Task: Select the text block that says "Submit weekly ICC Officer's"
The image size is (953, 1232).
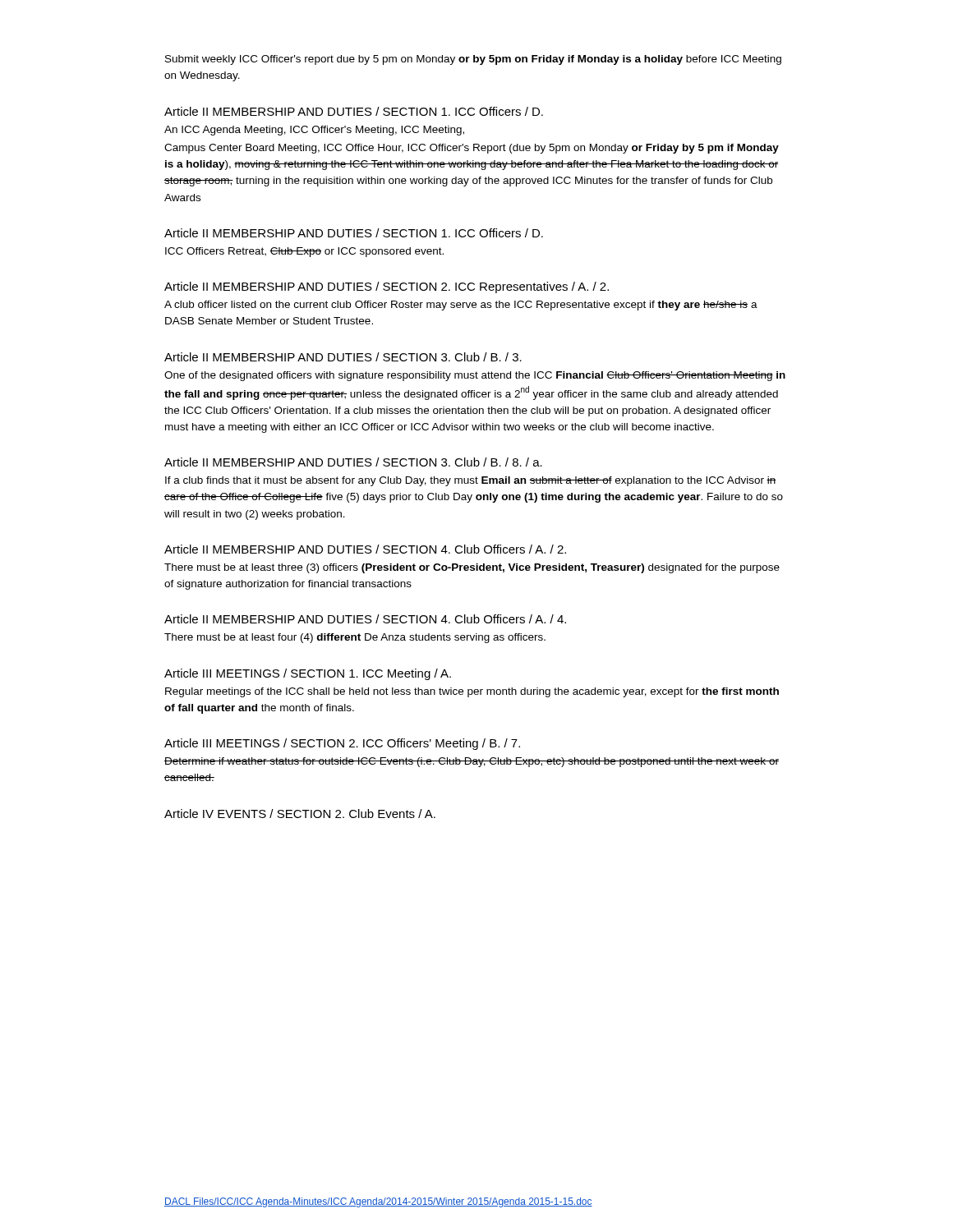Action: 473,67
